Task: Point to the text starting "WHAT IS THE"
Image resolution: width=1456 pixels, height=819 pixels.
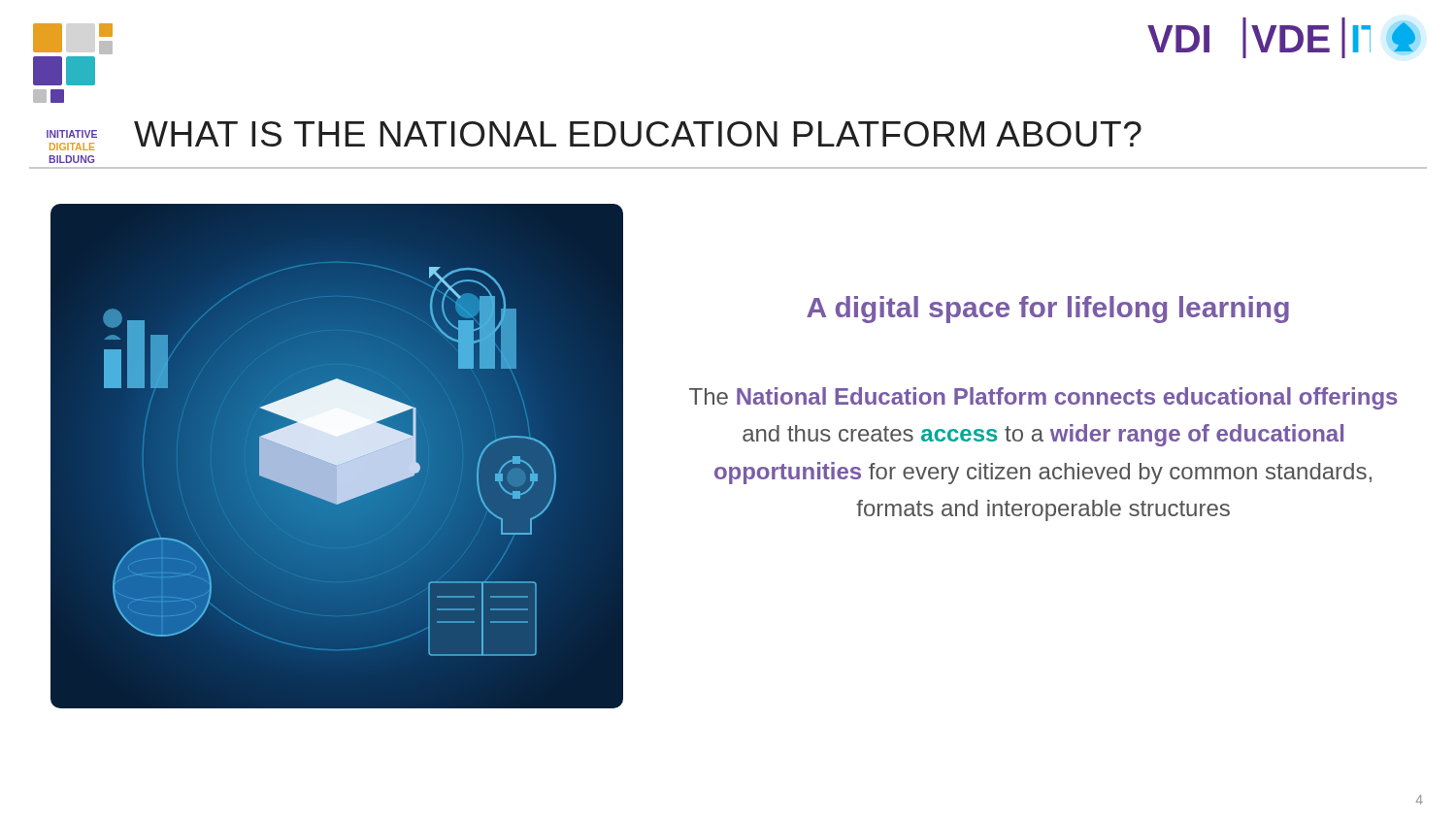Action: click(x=638, y=134)
